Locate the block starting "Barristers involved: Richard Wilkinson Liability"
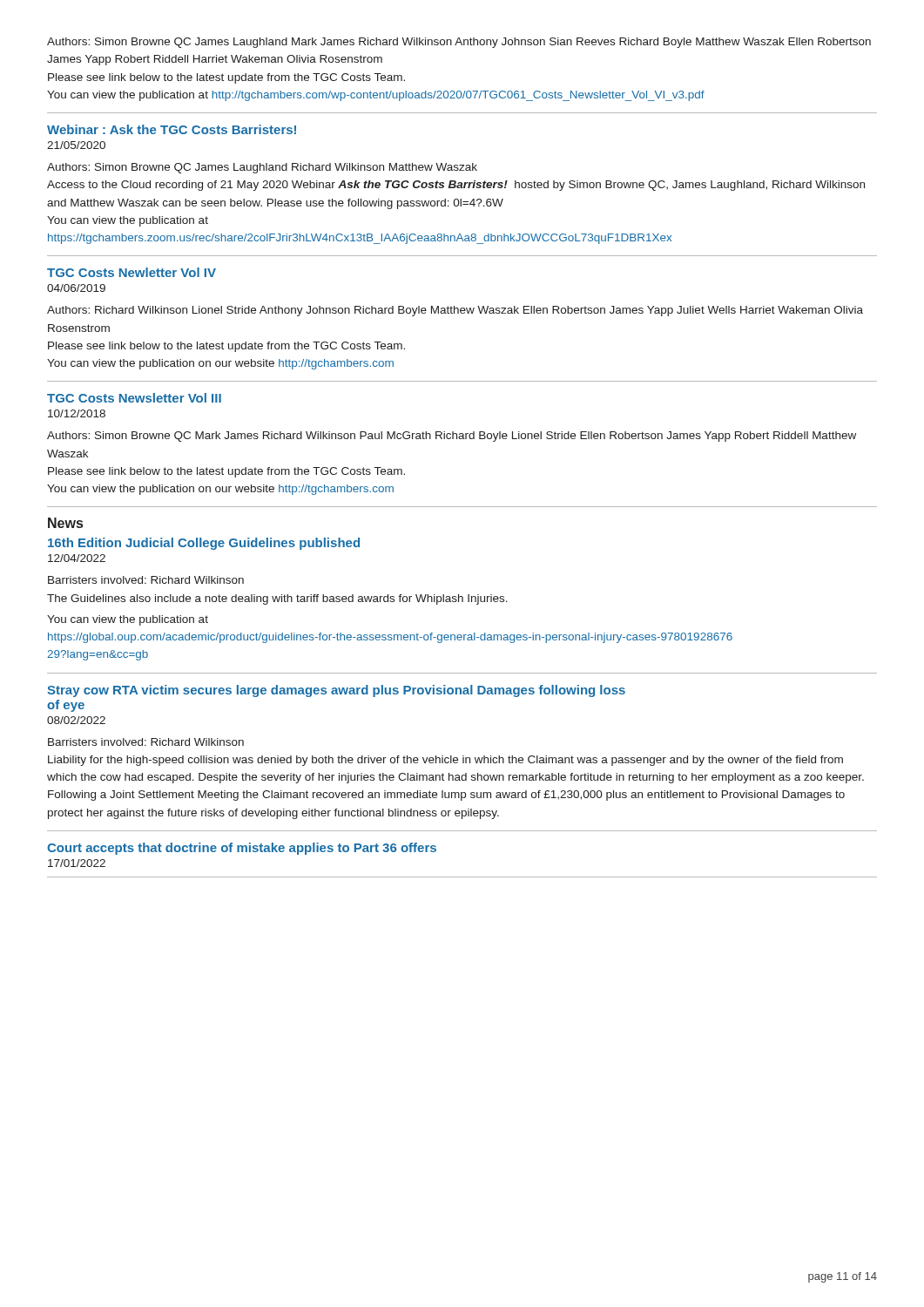Viewport: 924px width, 1307px height. (456, 777)
